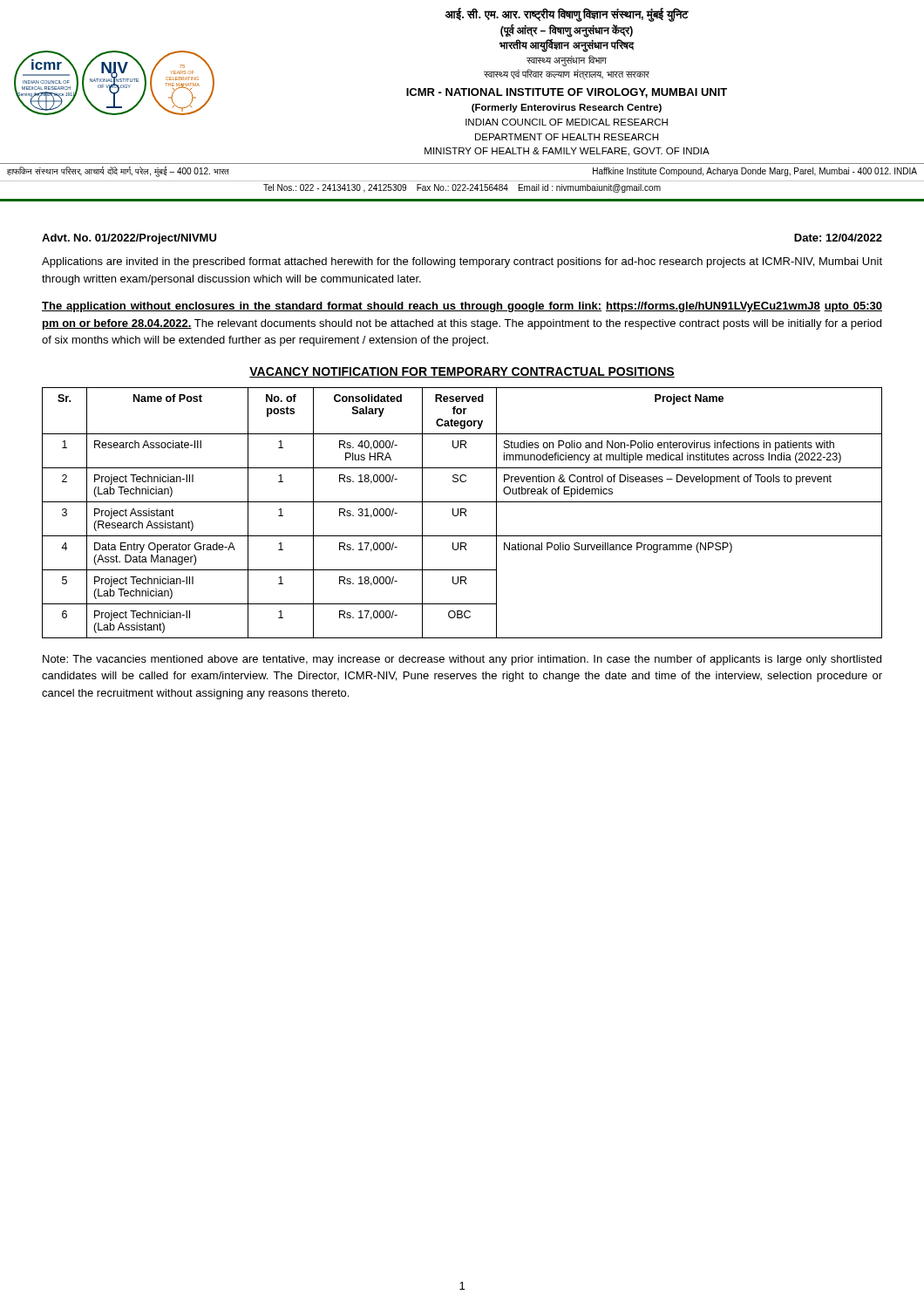Screen dimensions: 1308x924
Task: Locate a table
Action: click(x=462, y=512)
